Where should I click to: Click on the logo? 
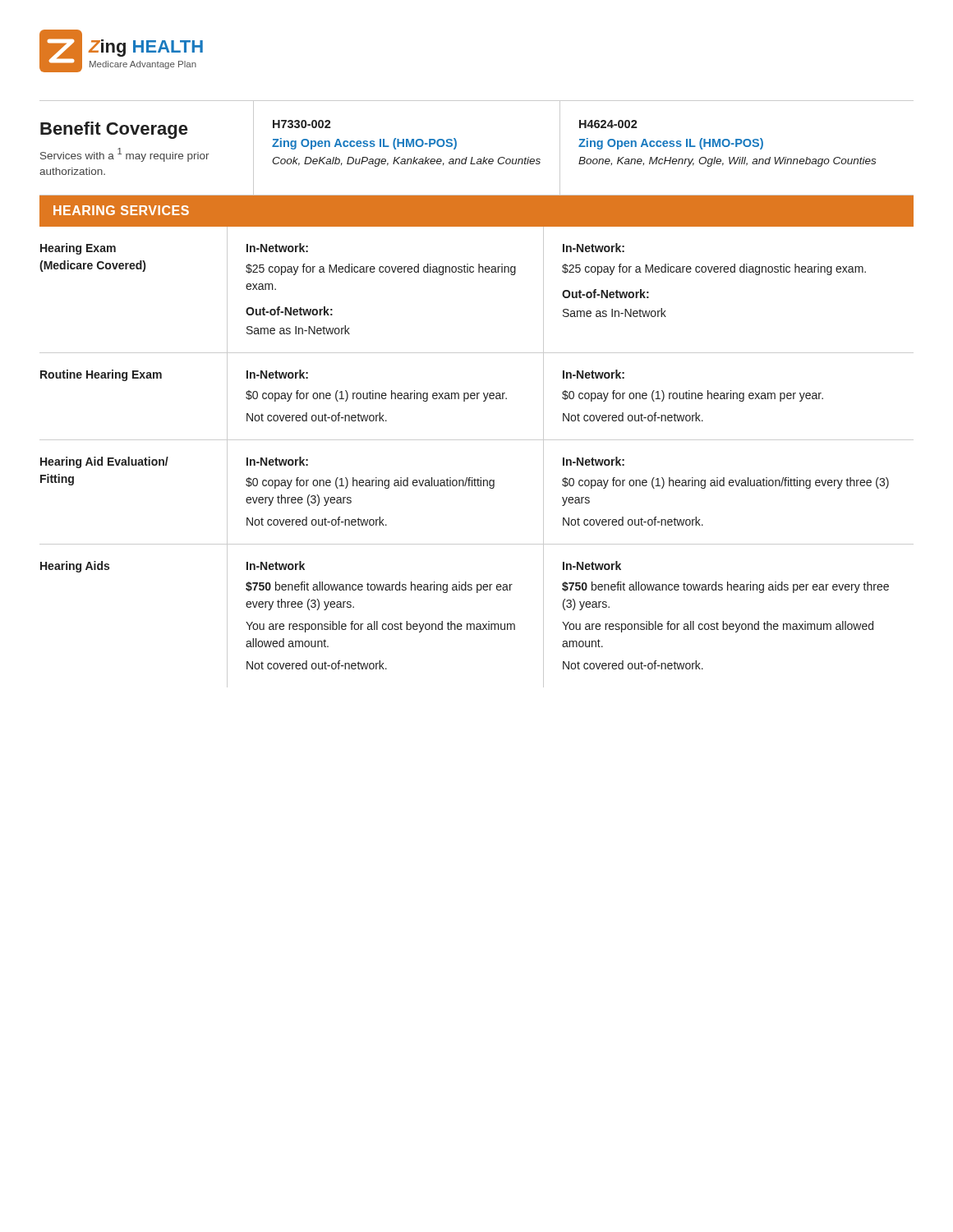click(x=476, y=53)
